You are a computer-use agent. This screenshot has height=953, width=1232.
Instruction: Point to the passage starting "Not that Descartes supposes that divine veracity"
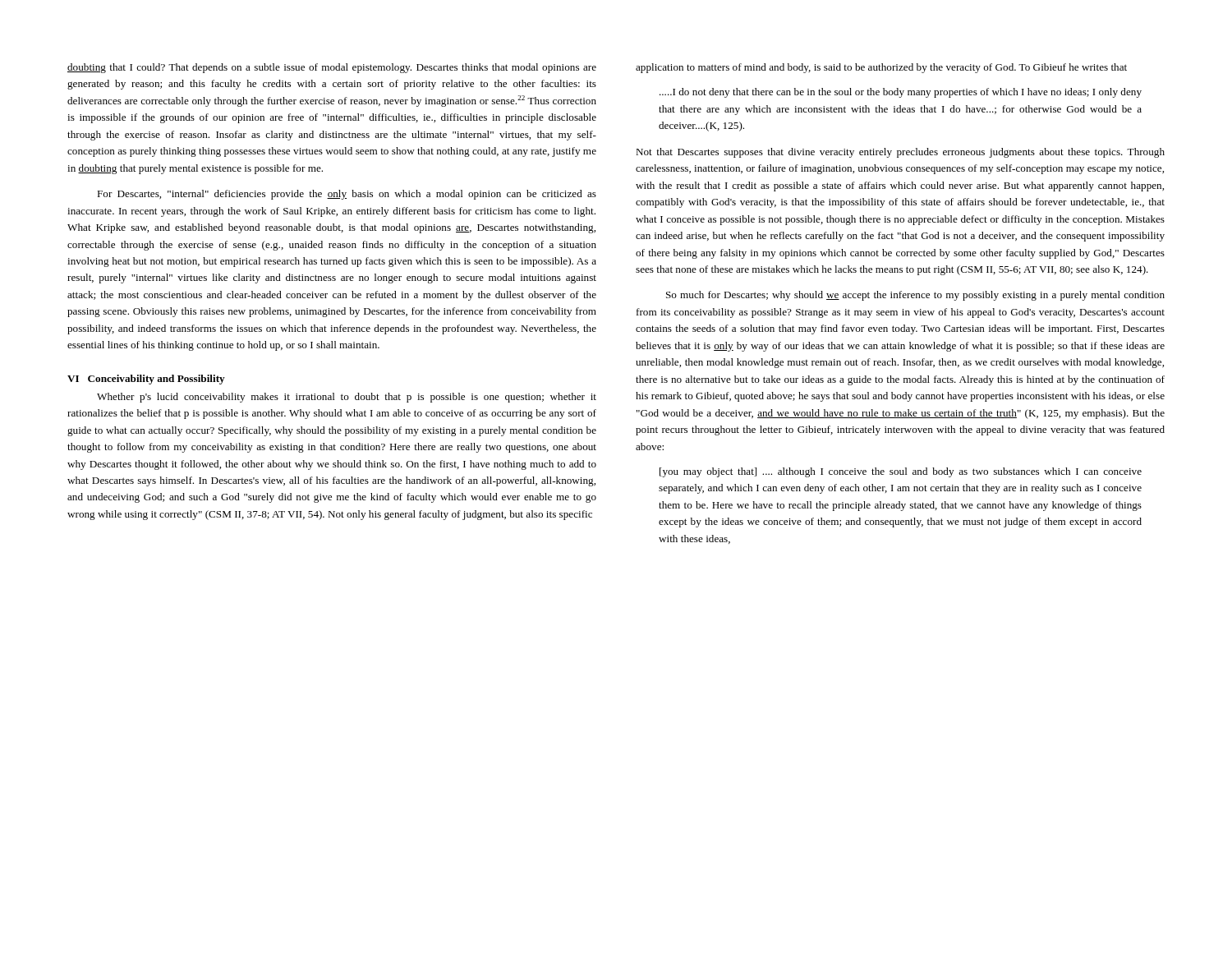pos(900,211)
